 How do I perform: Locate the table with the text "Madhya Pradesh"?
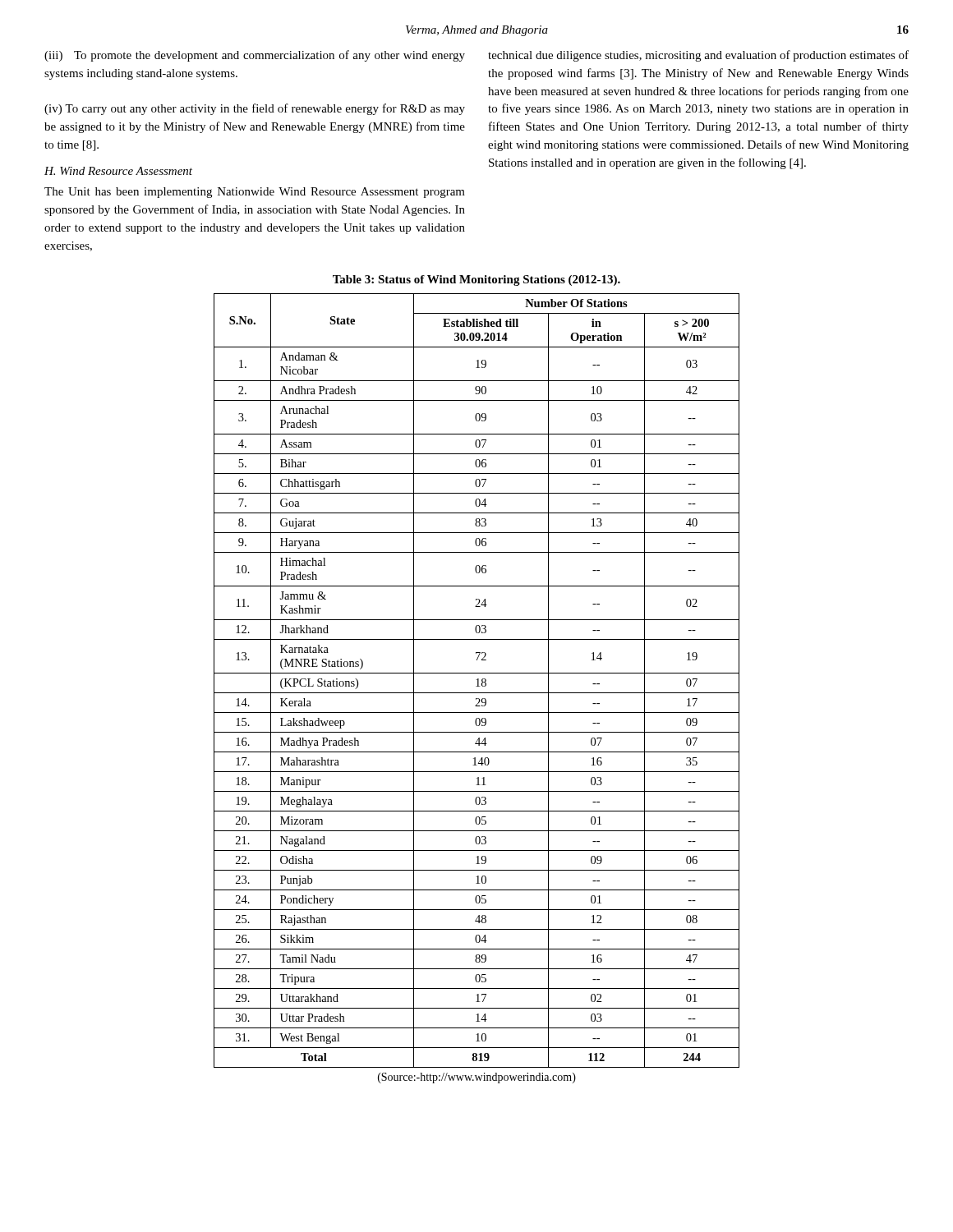tap(476, 681)
